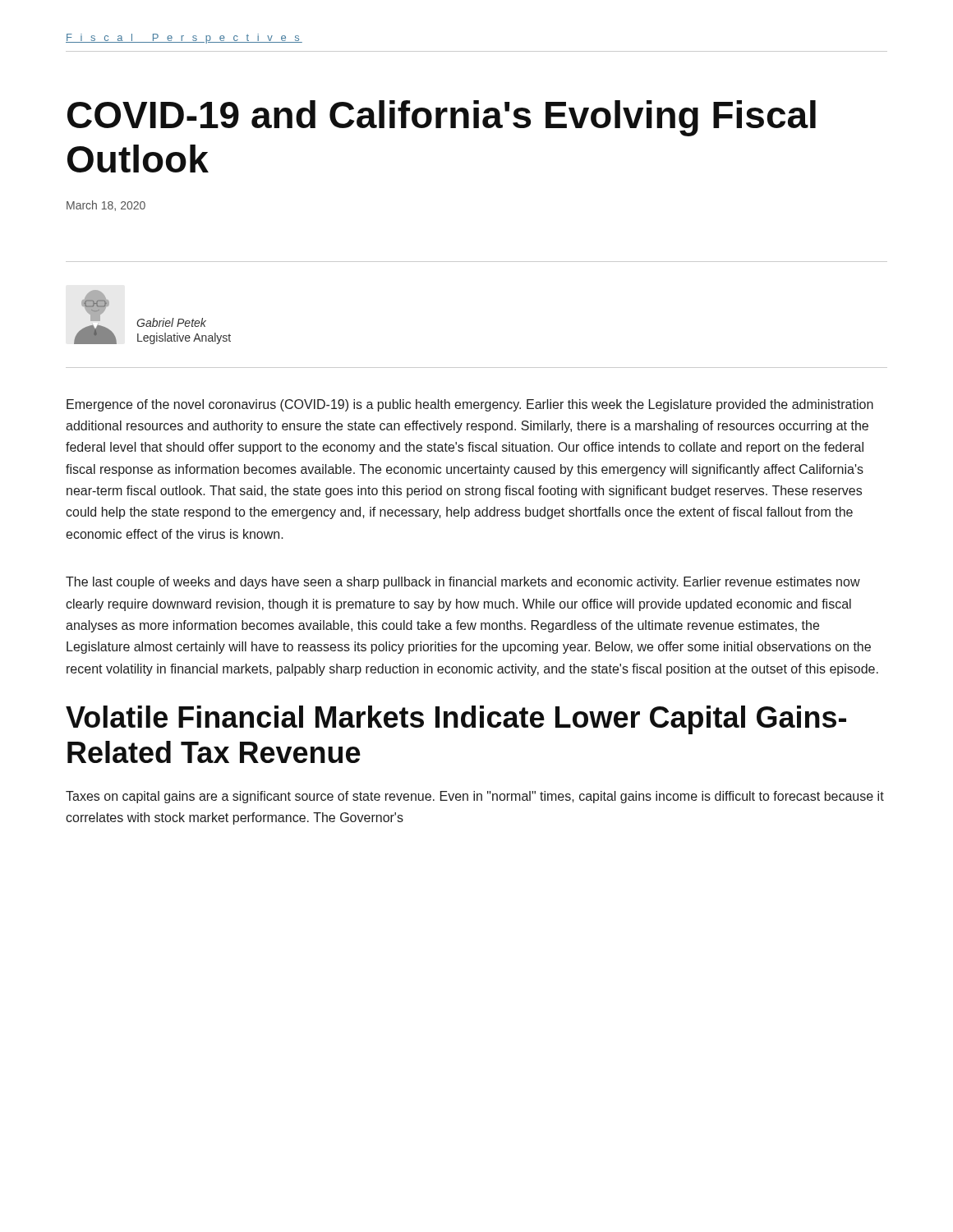The height and width of the screenshot is (1232, 953).
Task: Locate the block starting "COVID-19 and California's"
Action: (x=476, y=137)
